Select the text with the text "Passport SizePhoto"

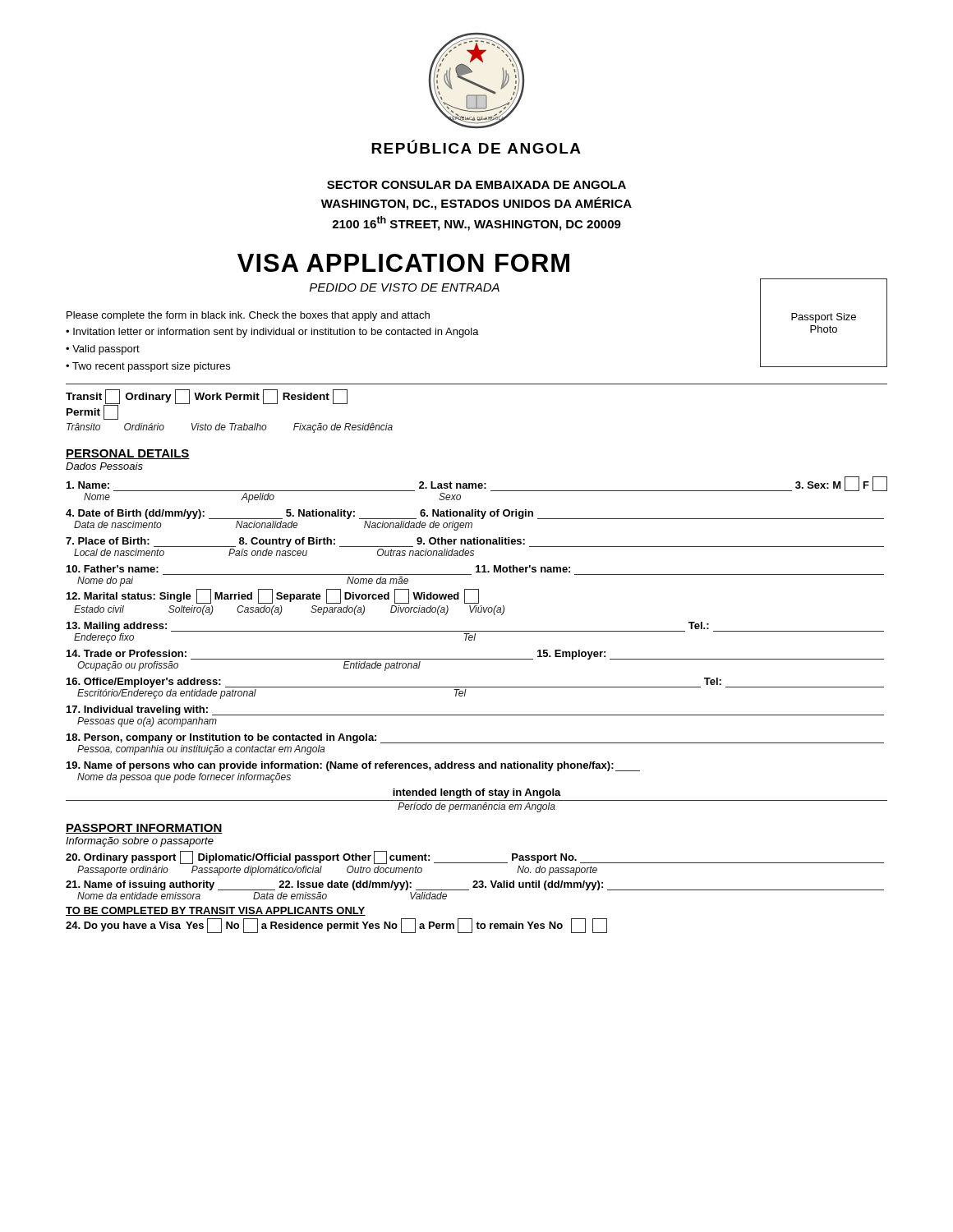tap(824, 322)
